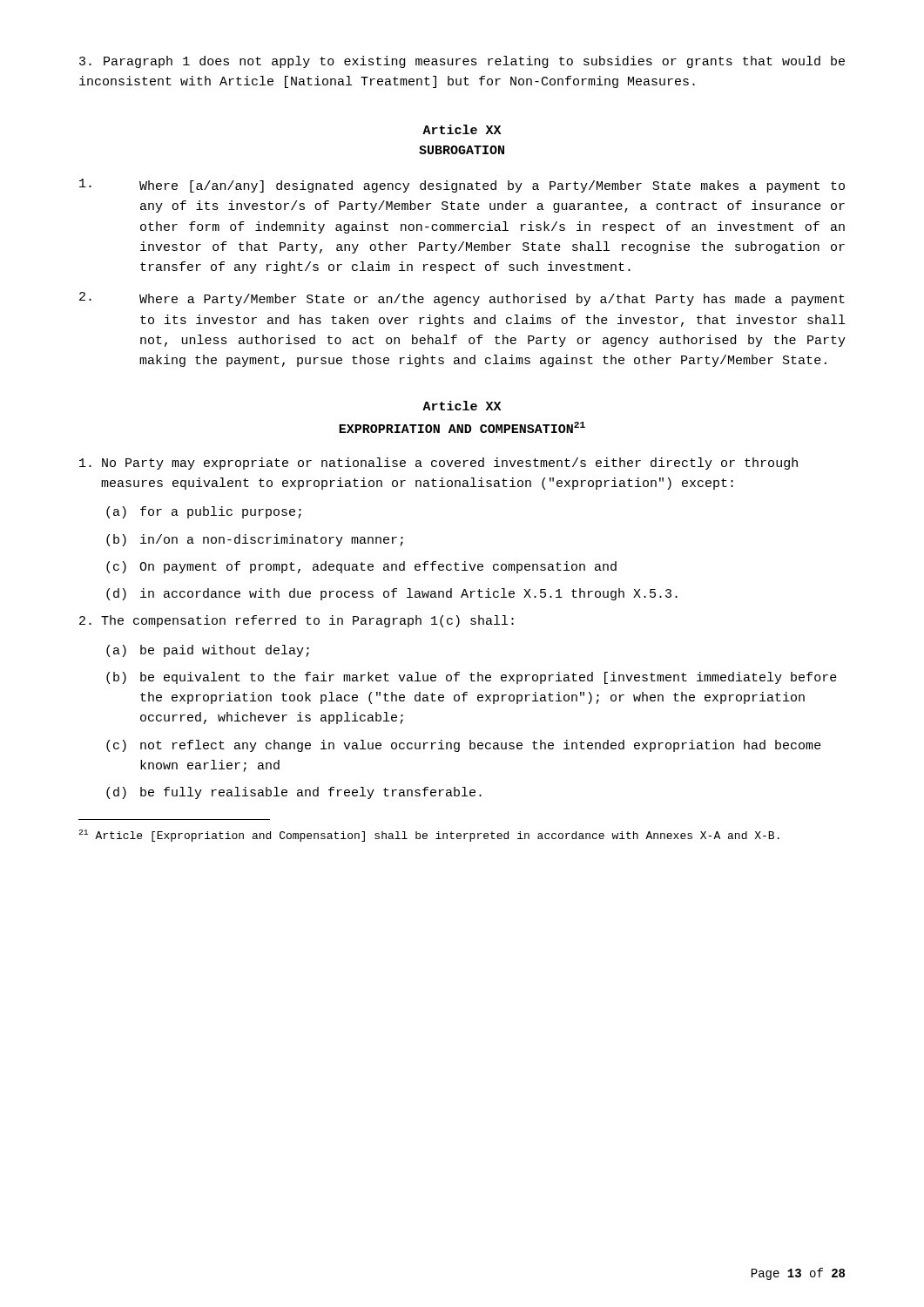The height and width of the screenshot is (1307, 924).
Task: Click on the text block containing "Where [a/an/any] designated agency designated"
Action: coord(462,227)
